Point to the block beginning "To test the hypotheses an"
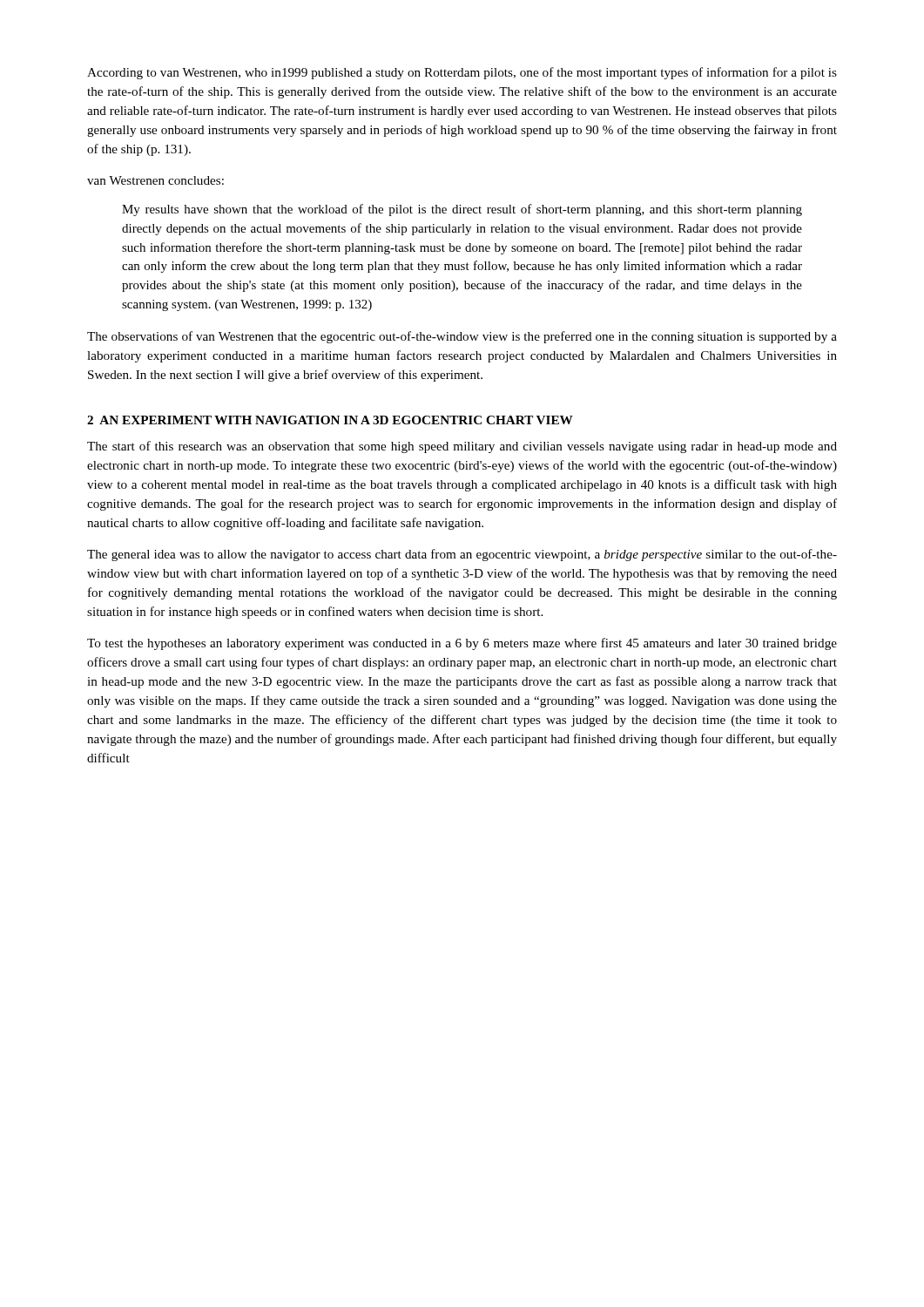The image size is (924, 1307). (x=462, y=700)
